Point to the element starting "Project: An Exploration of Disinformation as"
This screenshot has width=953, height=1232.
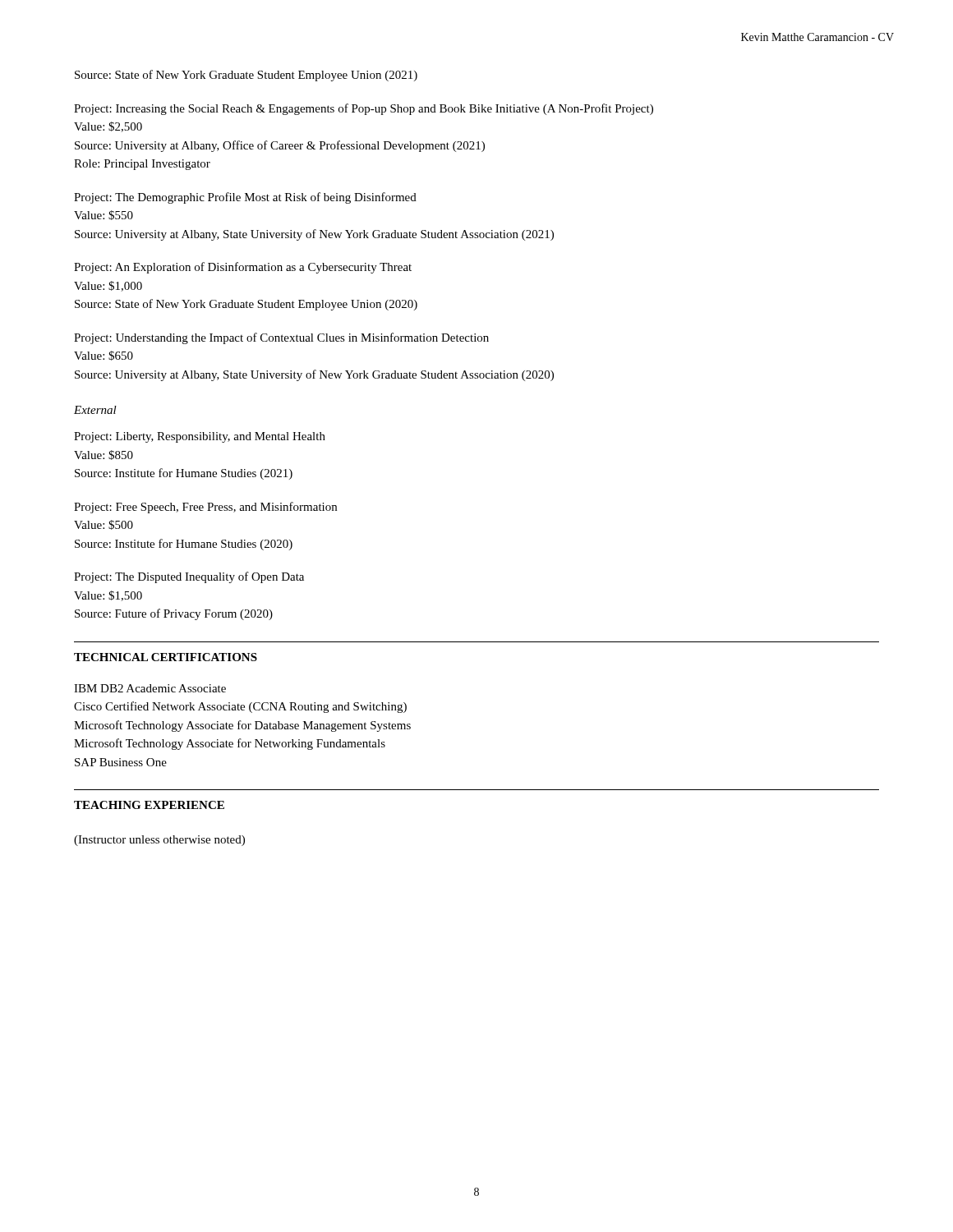pos(243,268)
